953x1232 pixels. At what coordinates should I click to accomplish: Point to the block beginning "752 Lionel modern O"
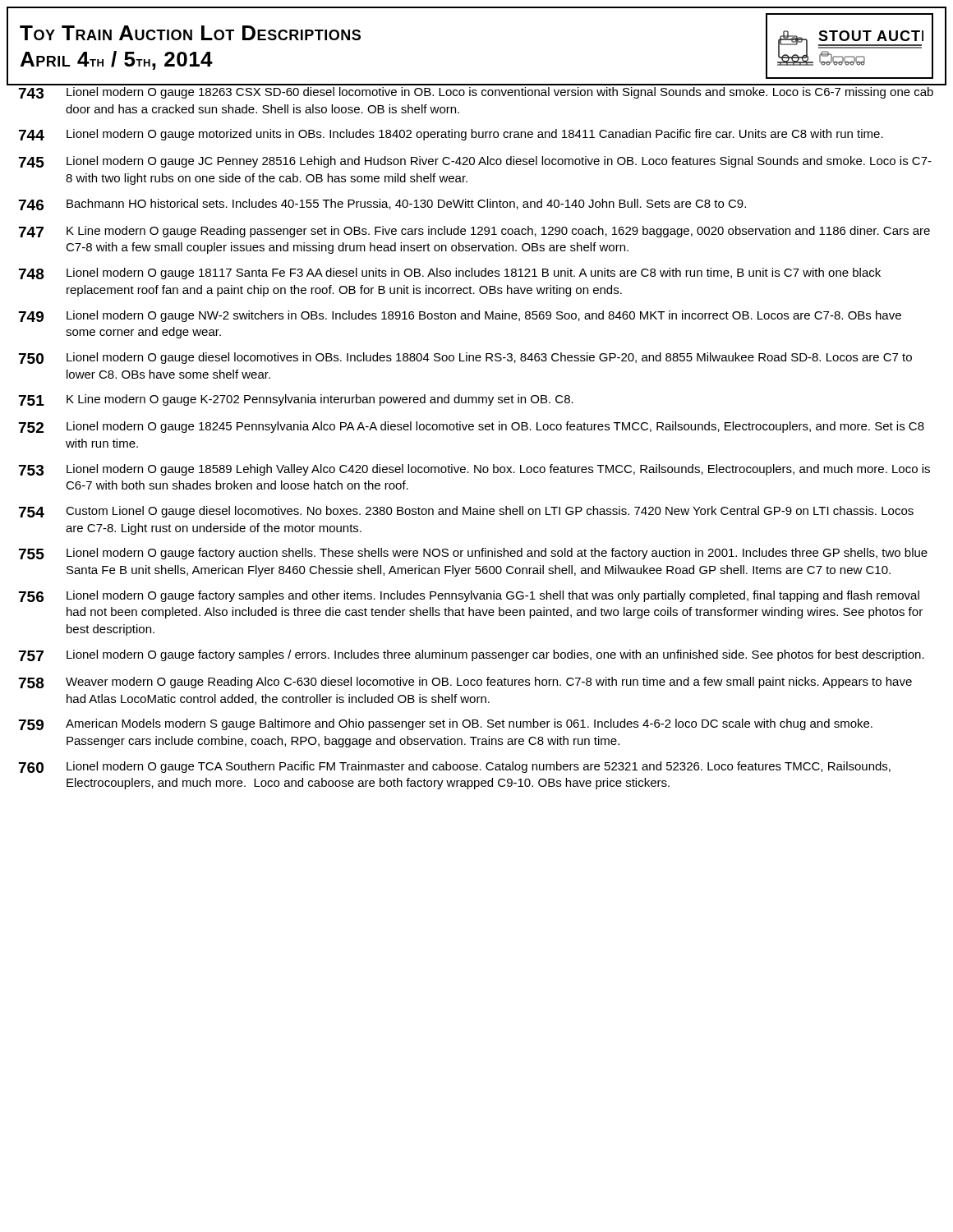476,435
